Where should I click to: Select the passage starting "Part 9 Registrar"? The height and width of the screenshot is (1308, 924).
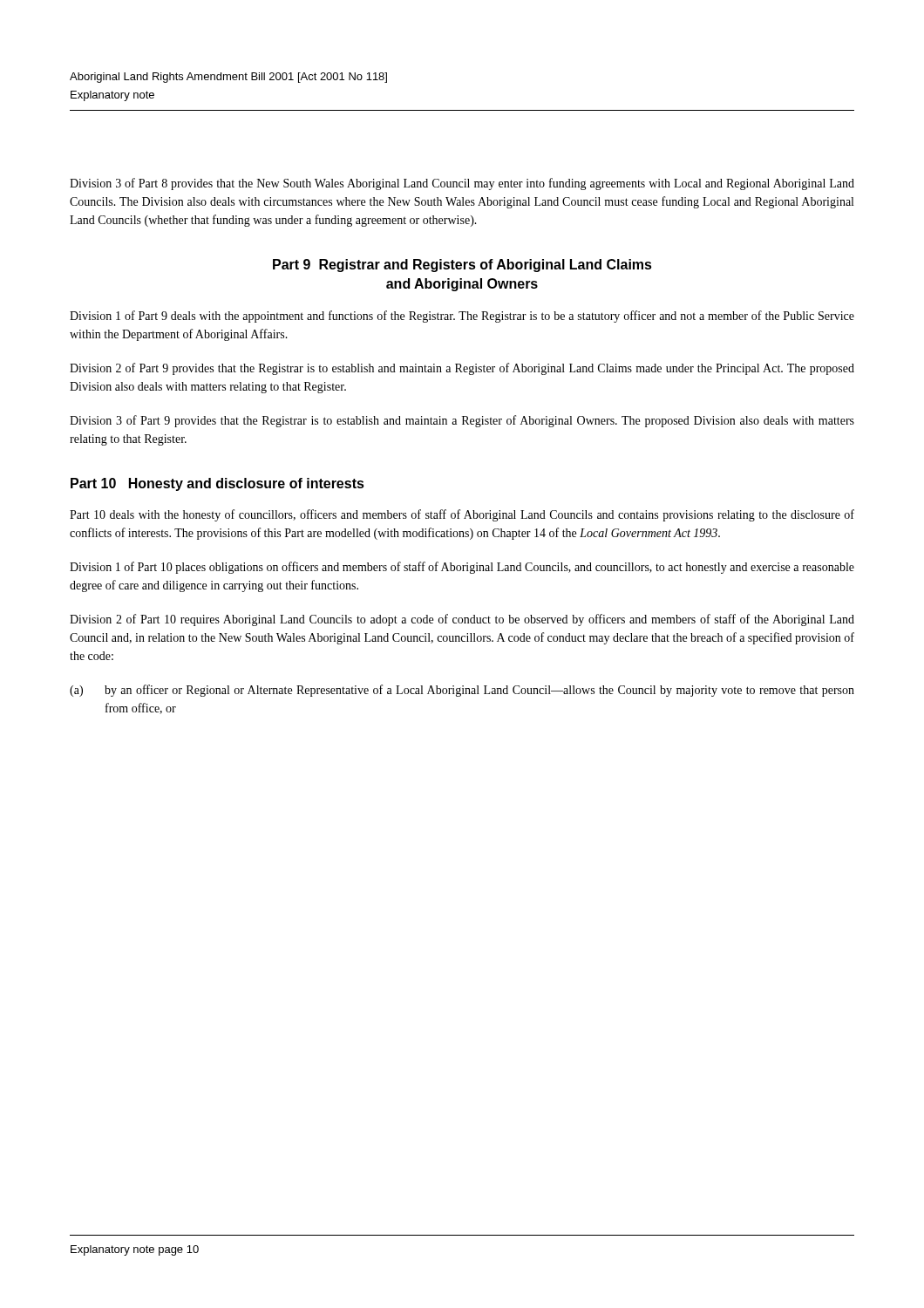point(462,274)
